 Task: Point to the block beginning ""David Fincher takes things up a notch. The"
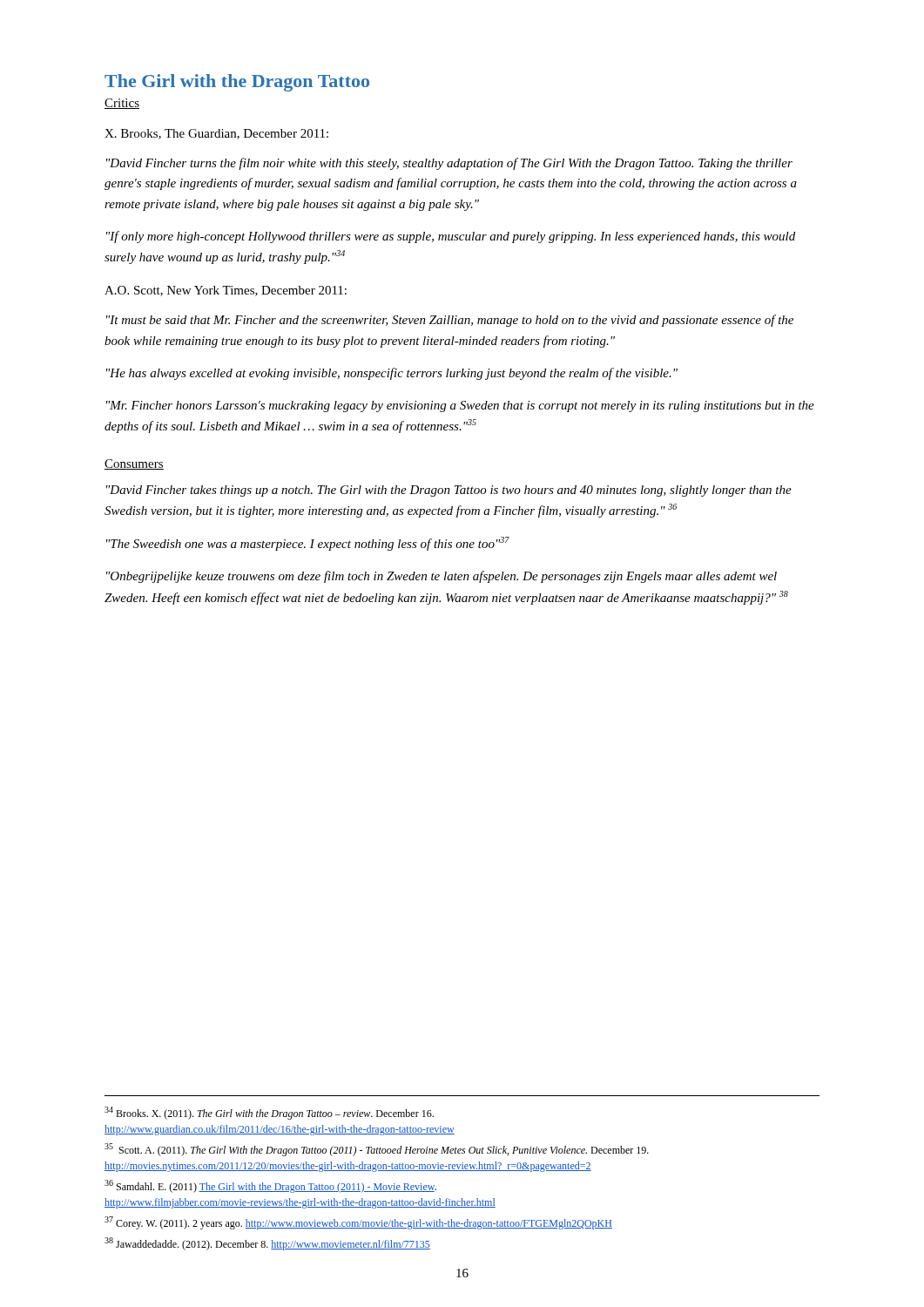tap(448, 500)
